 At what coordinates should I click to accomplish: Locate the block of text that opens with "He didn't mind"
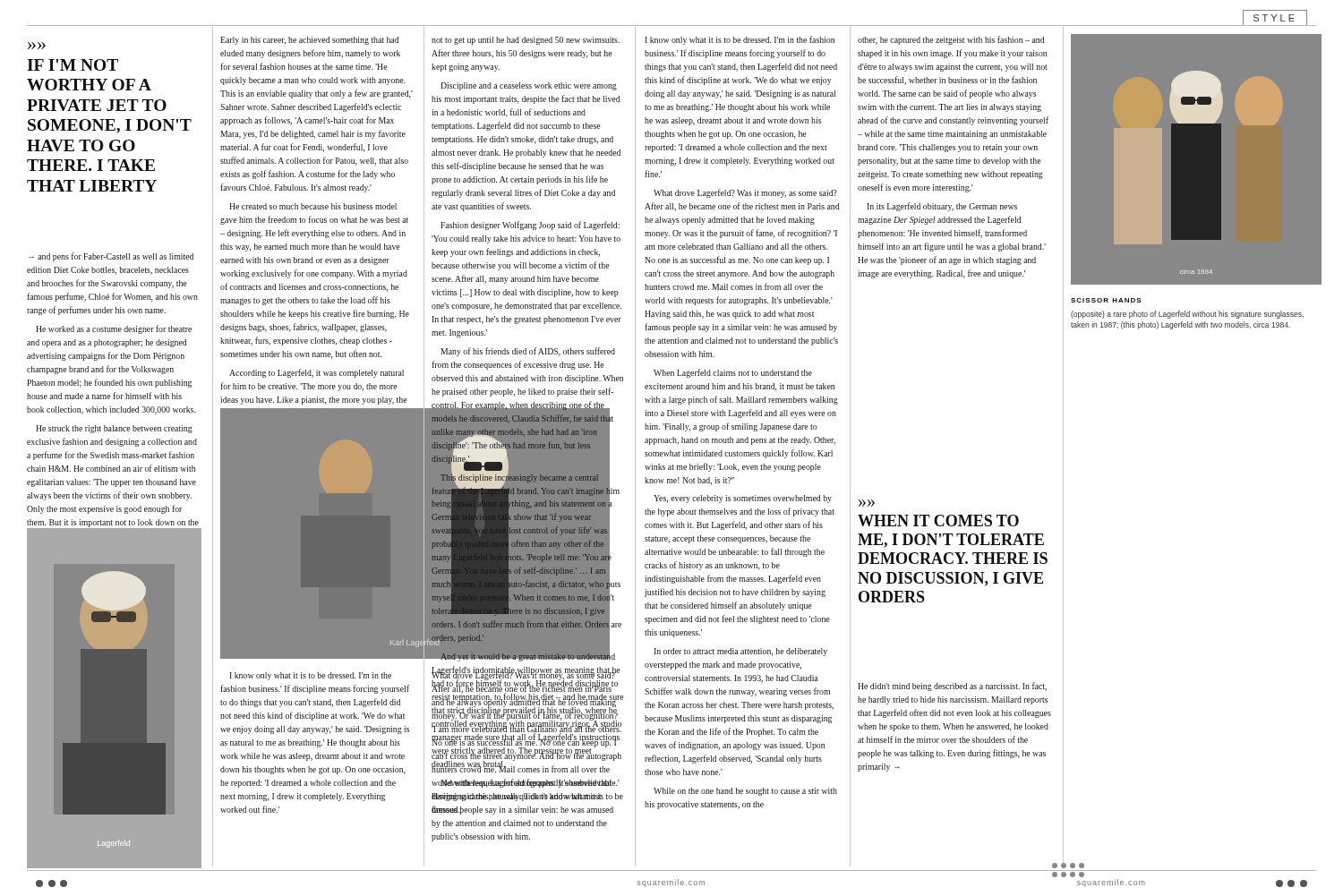tap(955, 727)
